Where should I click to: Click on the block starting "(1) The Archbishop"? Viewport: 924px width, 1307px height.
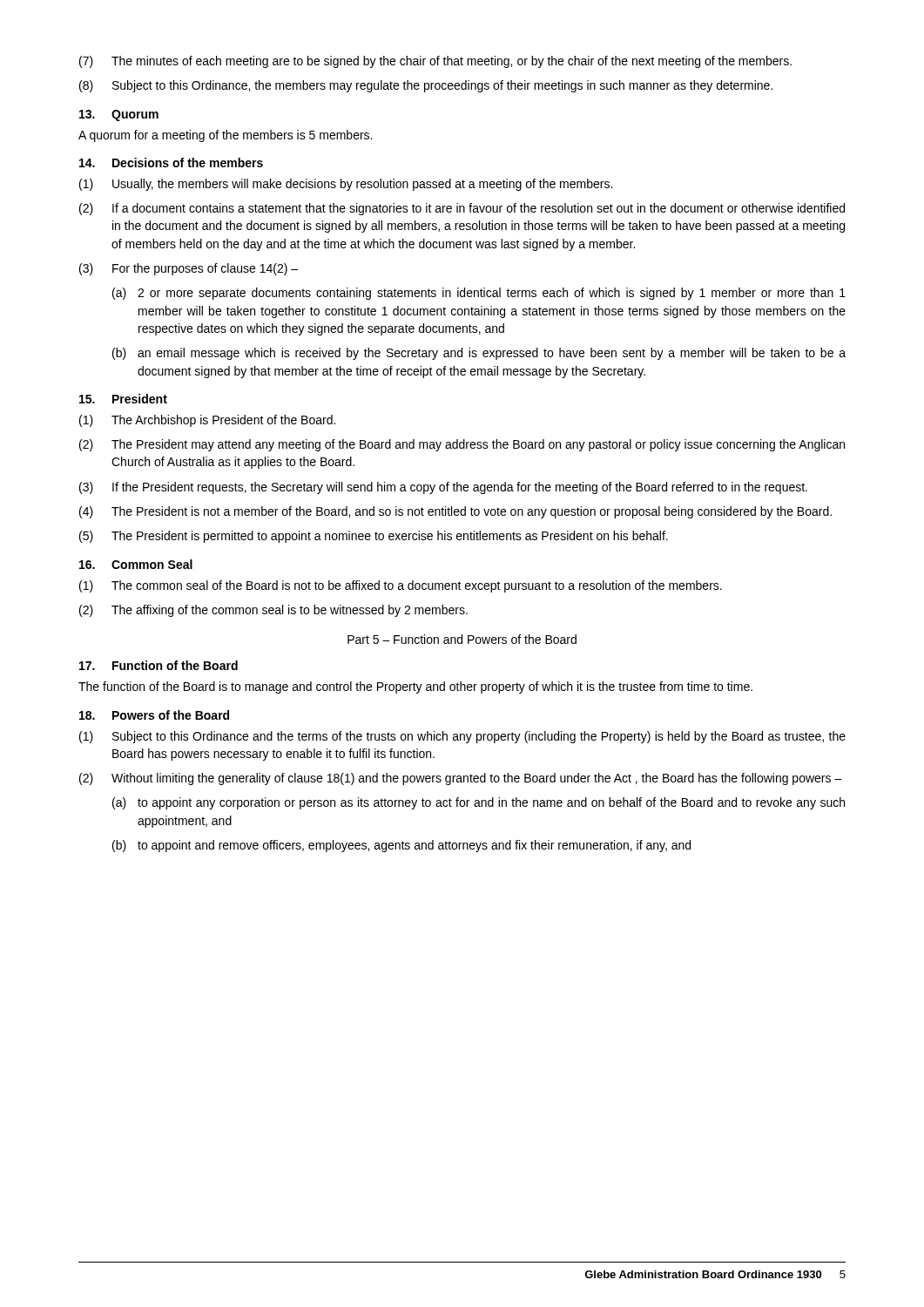(207, 421)
